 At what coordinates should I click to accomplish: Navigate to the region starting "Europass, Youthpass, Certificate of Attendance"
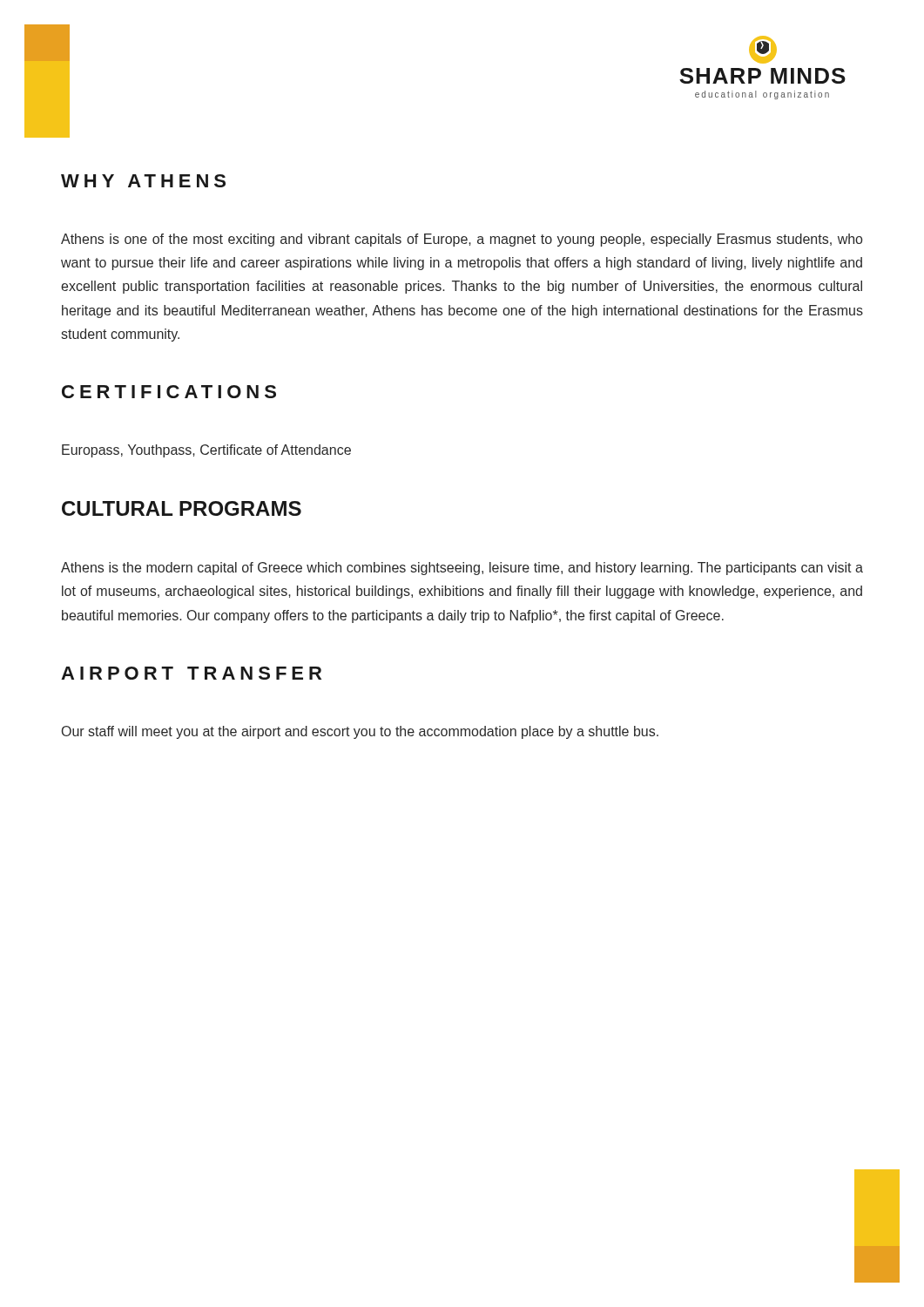coord(206,451)
